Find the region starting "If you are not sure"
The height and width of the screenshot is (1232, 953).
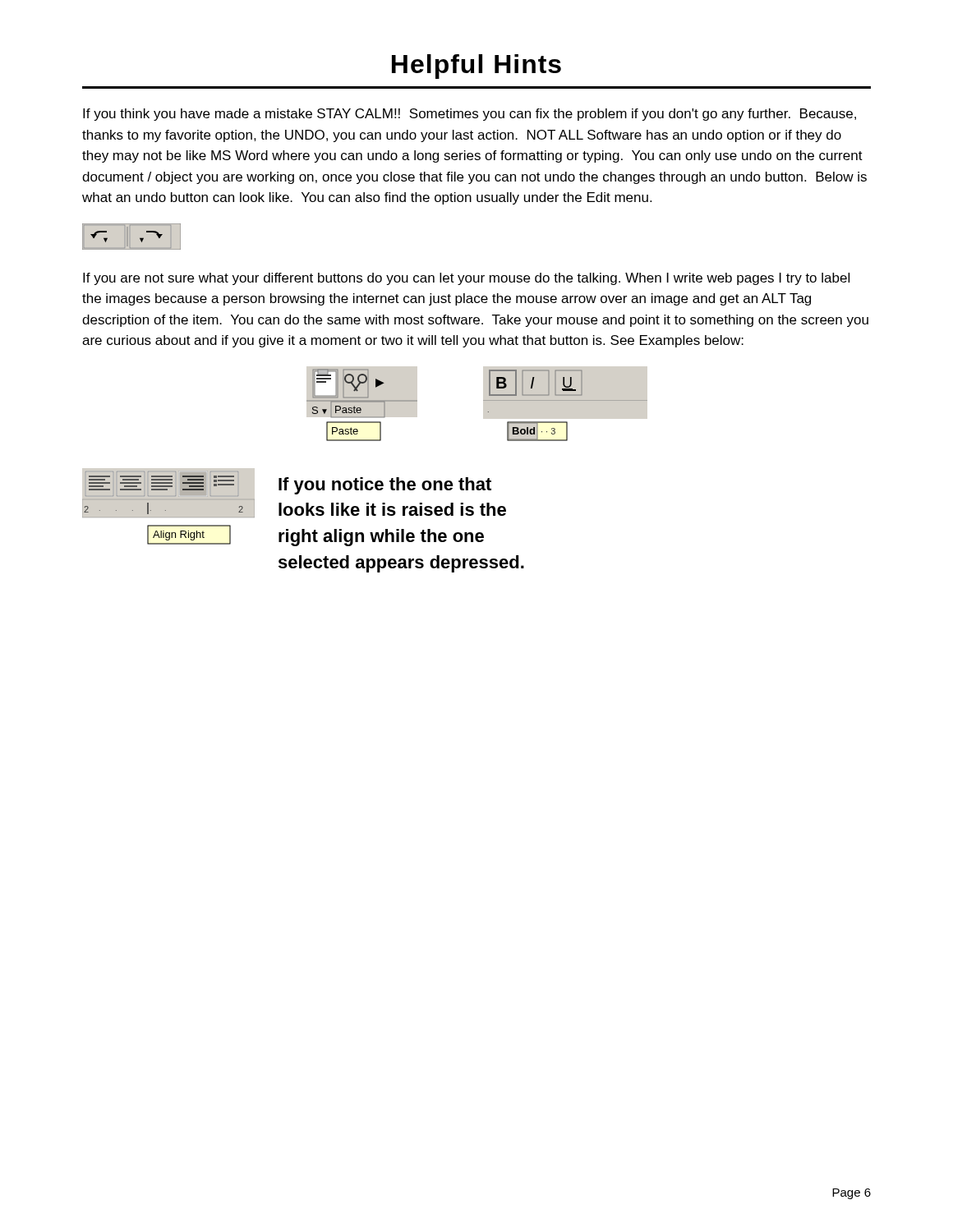pyautogui.click(x=476, y=309)
